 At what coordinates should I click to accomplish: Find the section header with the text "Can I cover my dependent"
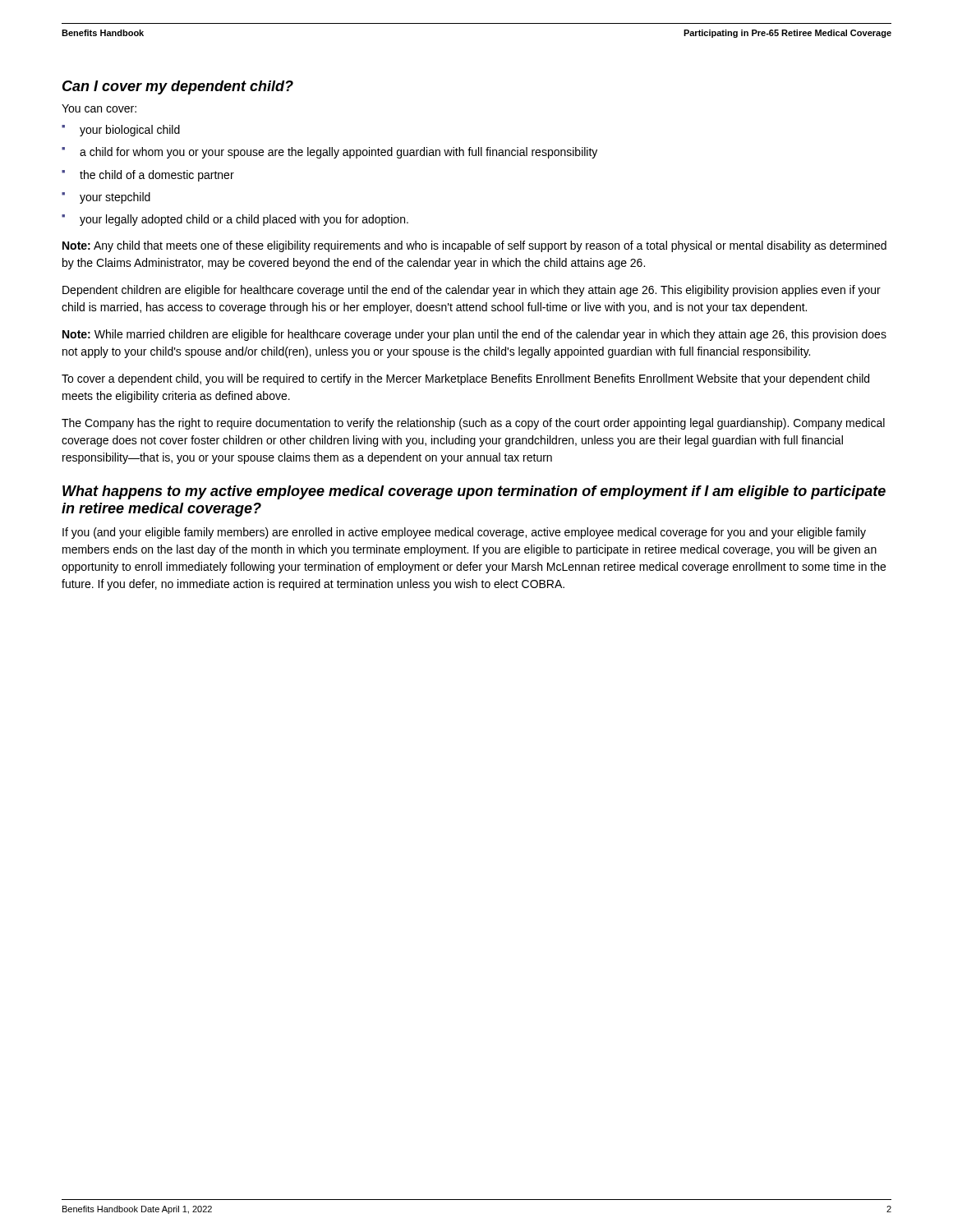[x=177, y=86]
